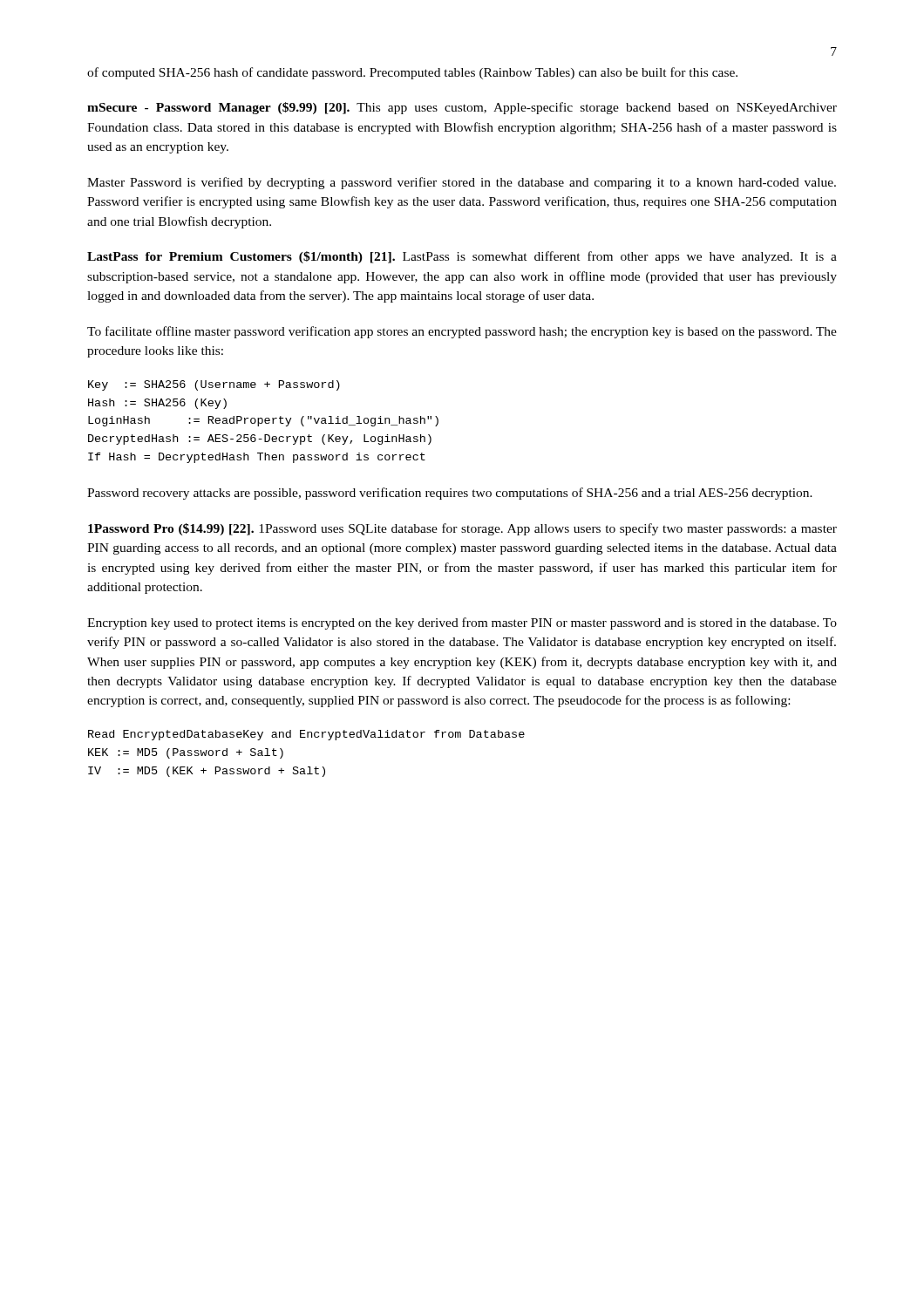Select the text block that reads "Password recovery attacks are possible, password verification requires"

coord(450,492)
